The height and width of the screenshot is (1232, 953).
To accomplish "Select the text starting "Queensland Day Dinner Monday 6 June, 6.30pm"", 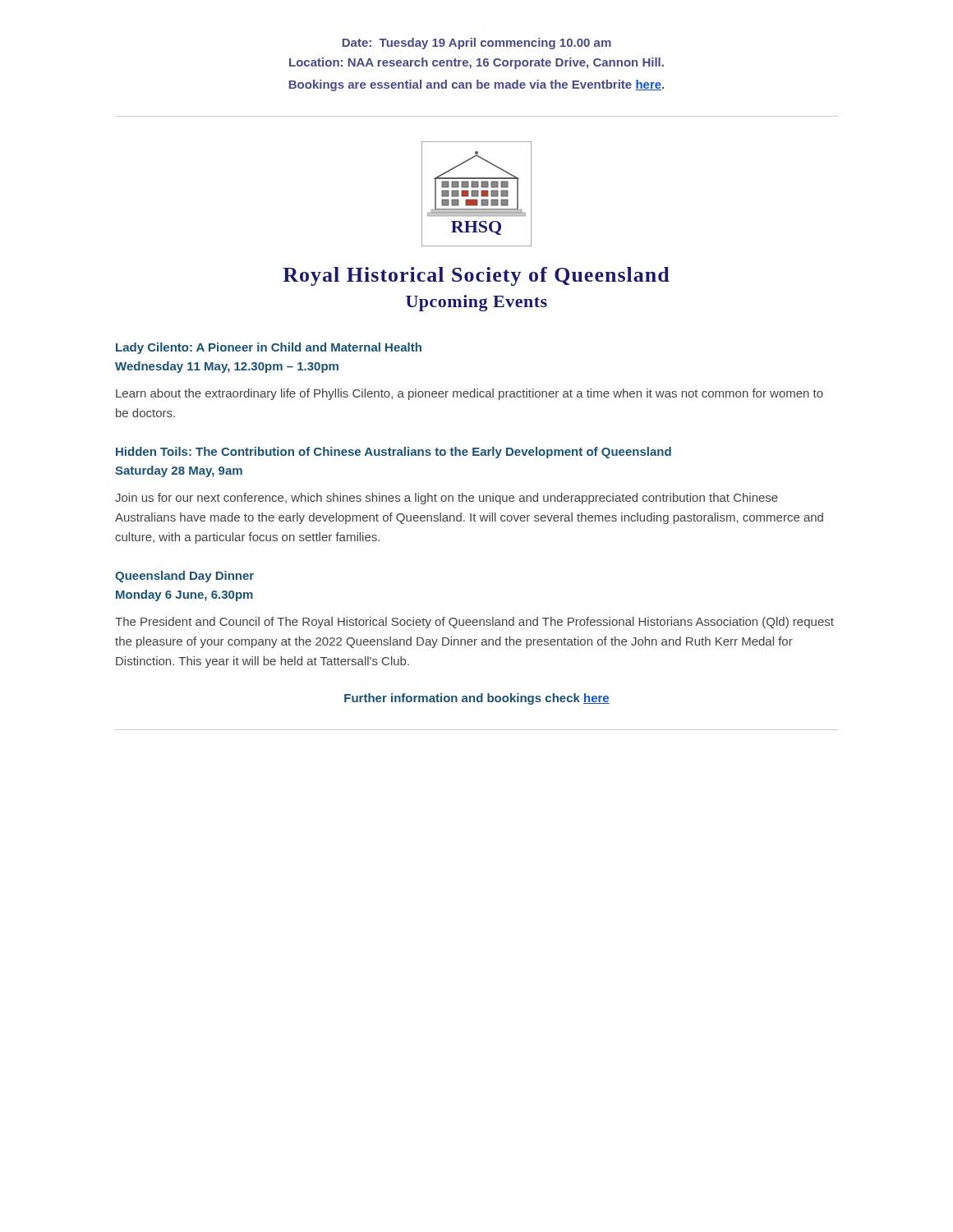I will (x=185, y=585).
